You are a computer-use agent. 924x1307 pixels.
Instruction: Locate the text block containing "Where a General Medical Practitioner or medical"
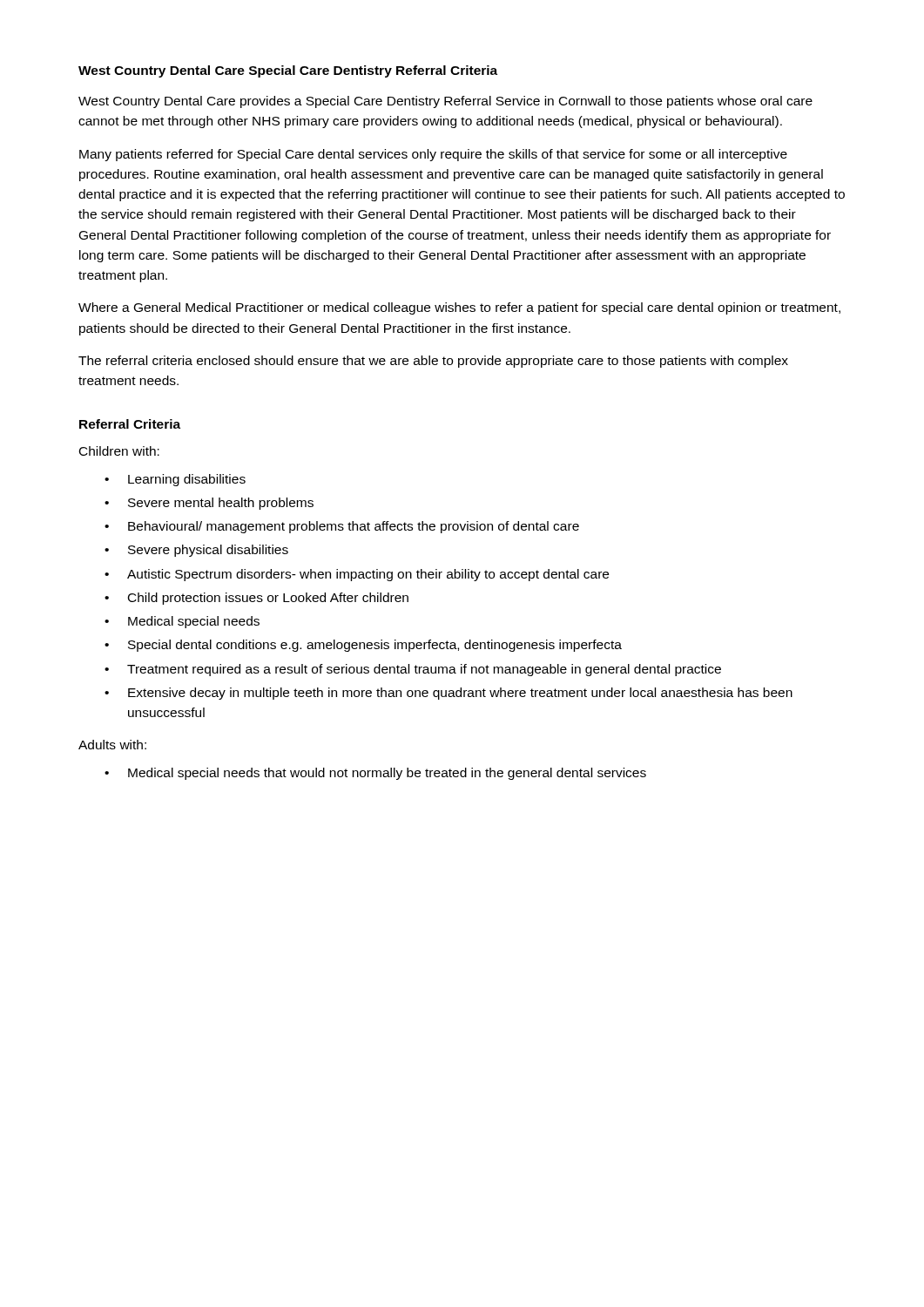click(460, 317)
